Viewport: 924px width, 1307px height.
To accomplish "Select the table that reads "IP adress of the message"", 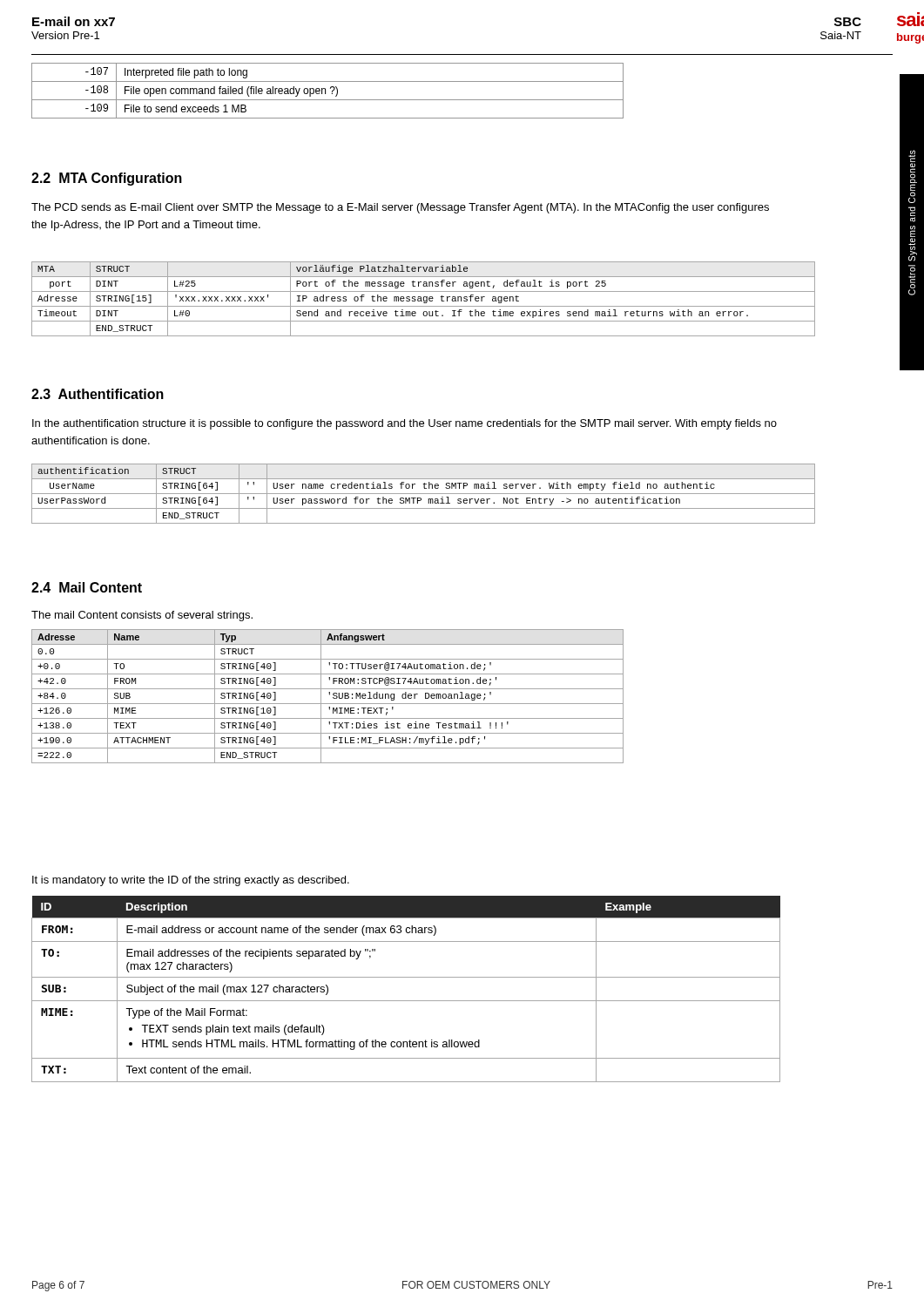I will (423, 303).
